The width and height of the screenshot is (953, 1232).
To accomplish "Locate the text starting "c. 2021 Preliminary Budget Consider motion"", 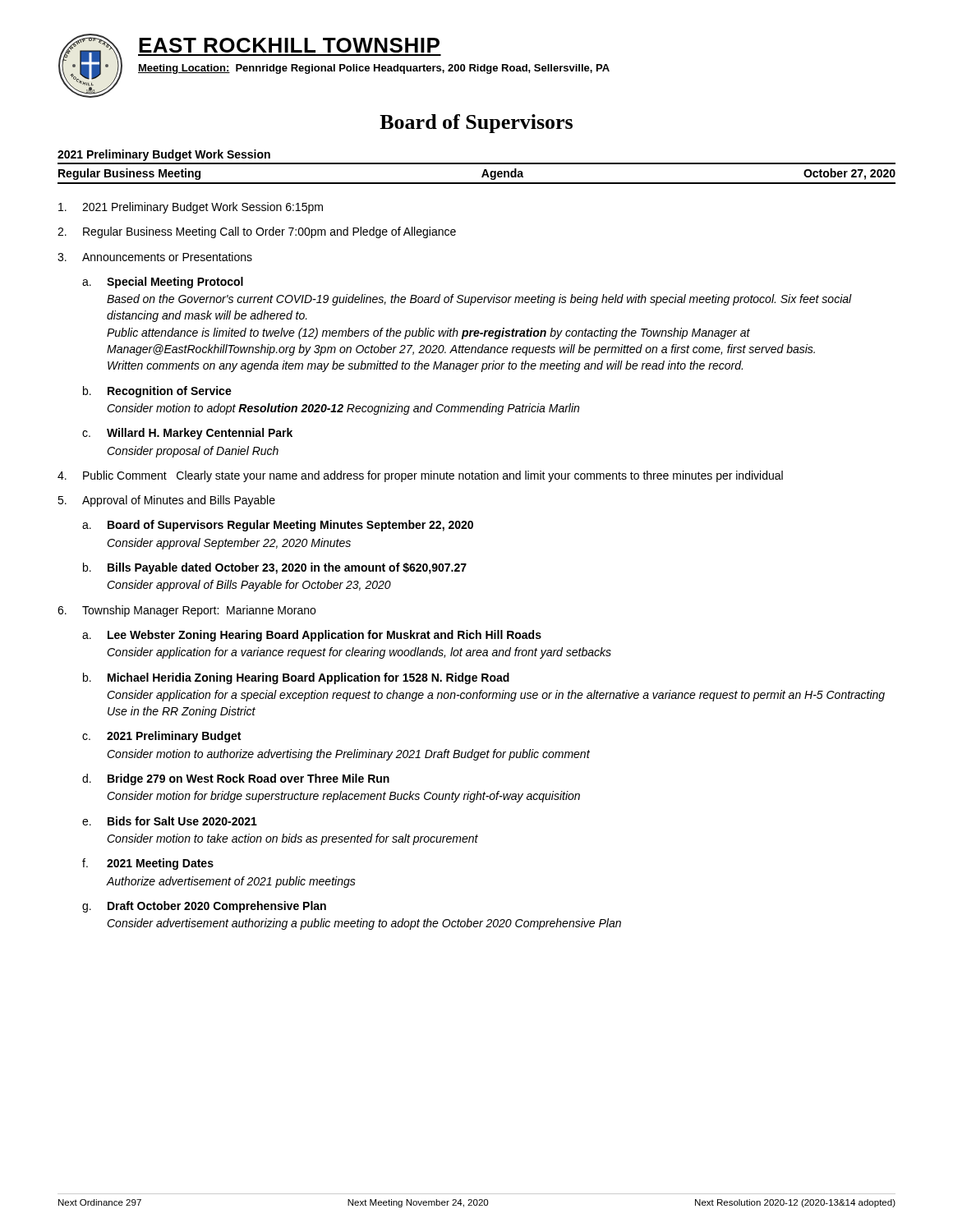I will 489,745.
